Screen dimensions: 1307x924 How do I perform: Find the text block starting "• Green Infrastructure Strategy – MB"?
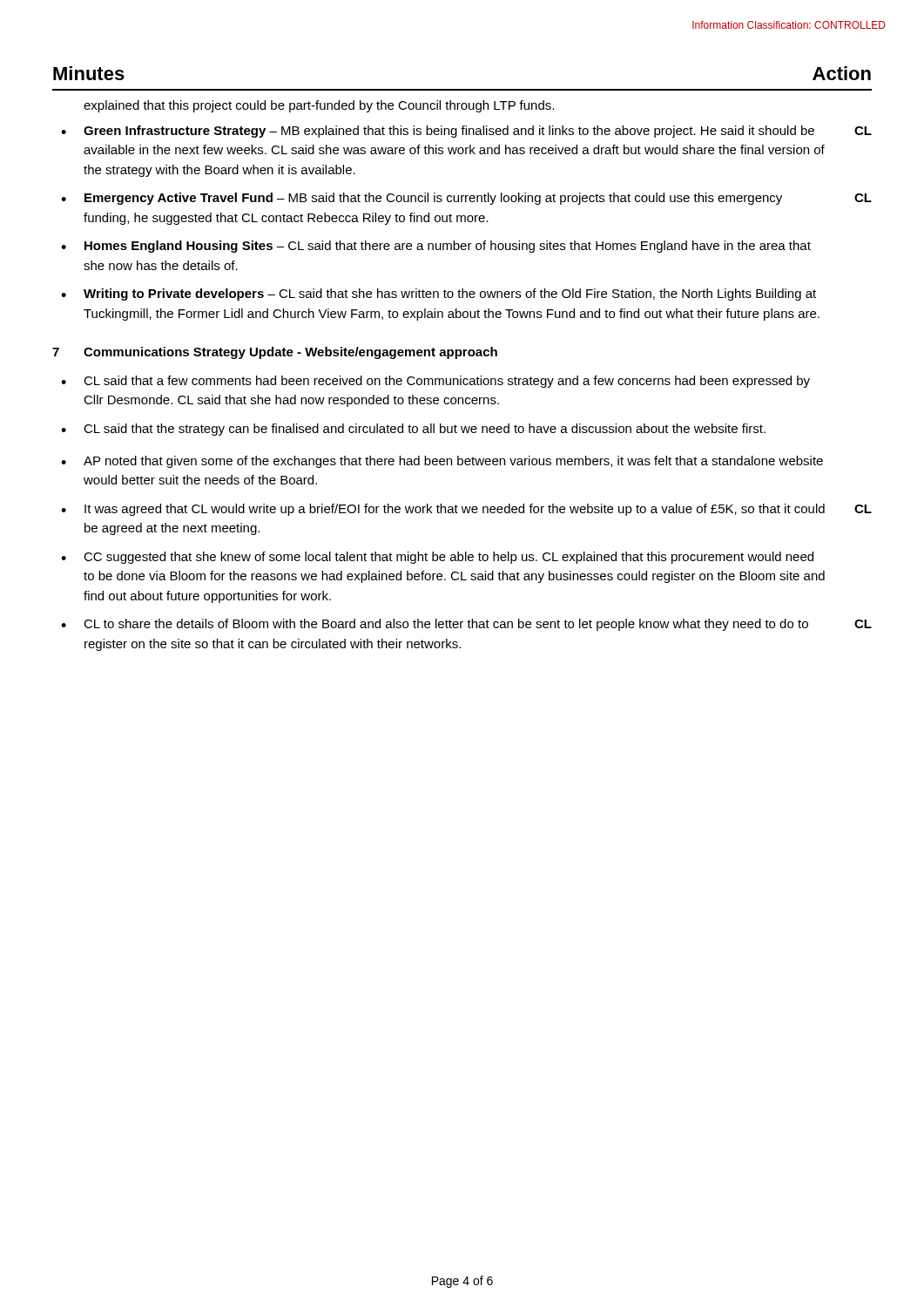[x=466, y=150]
